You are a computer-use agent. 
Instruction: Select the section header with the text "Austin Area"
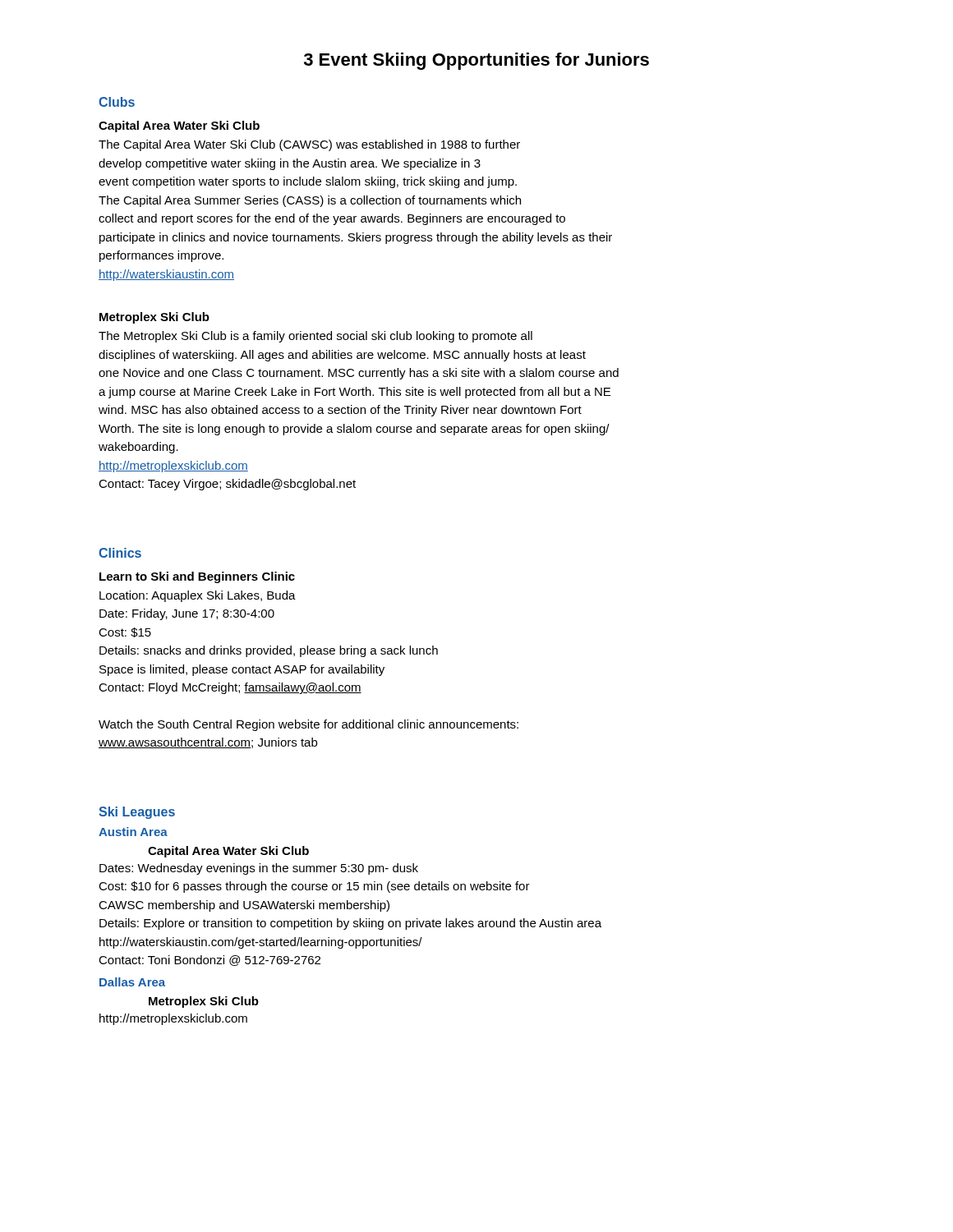tap(133, 832)
